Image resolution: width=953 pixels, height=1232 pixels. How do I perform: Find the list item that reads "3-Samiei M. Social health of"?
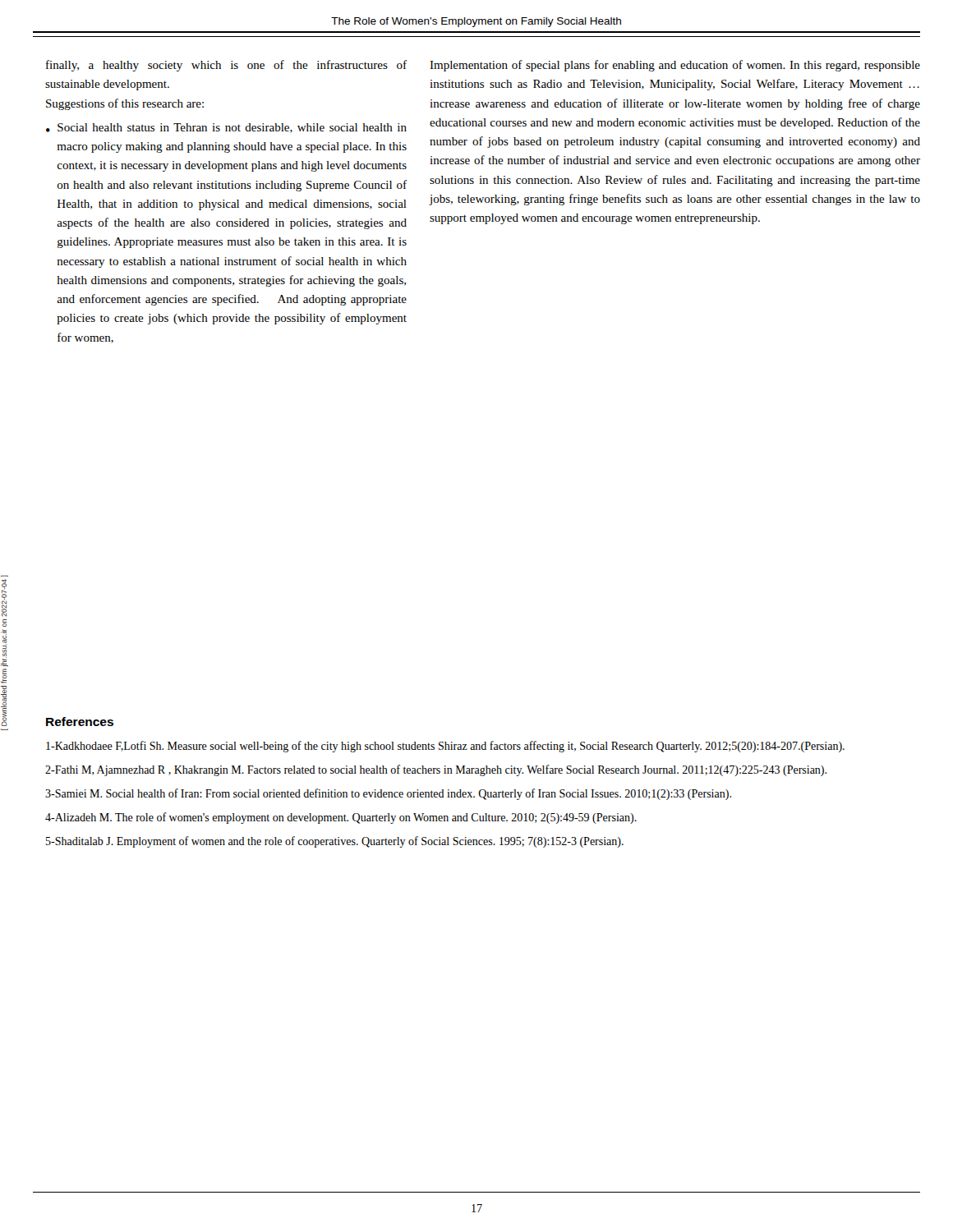389,794
